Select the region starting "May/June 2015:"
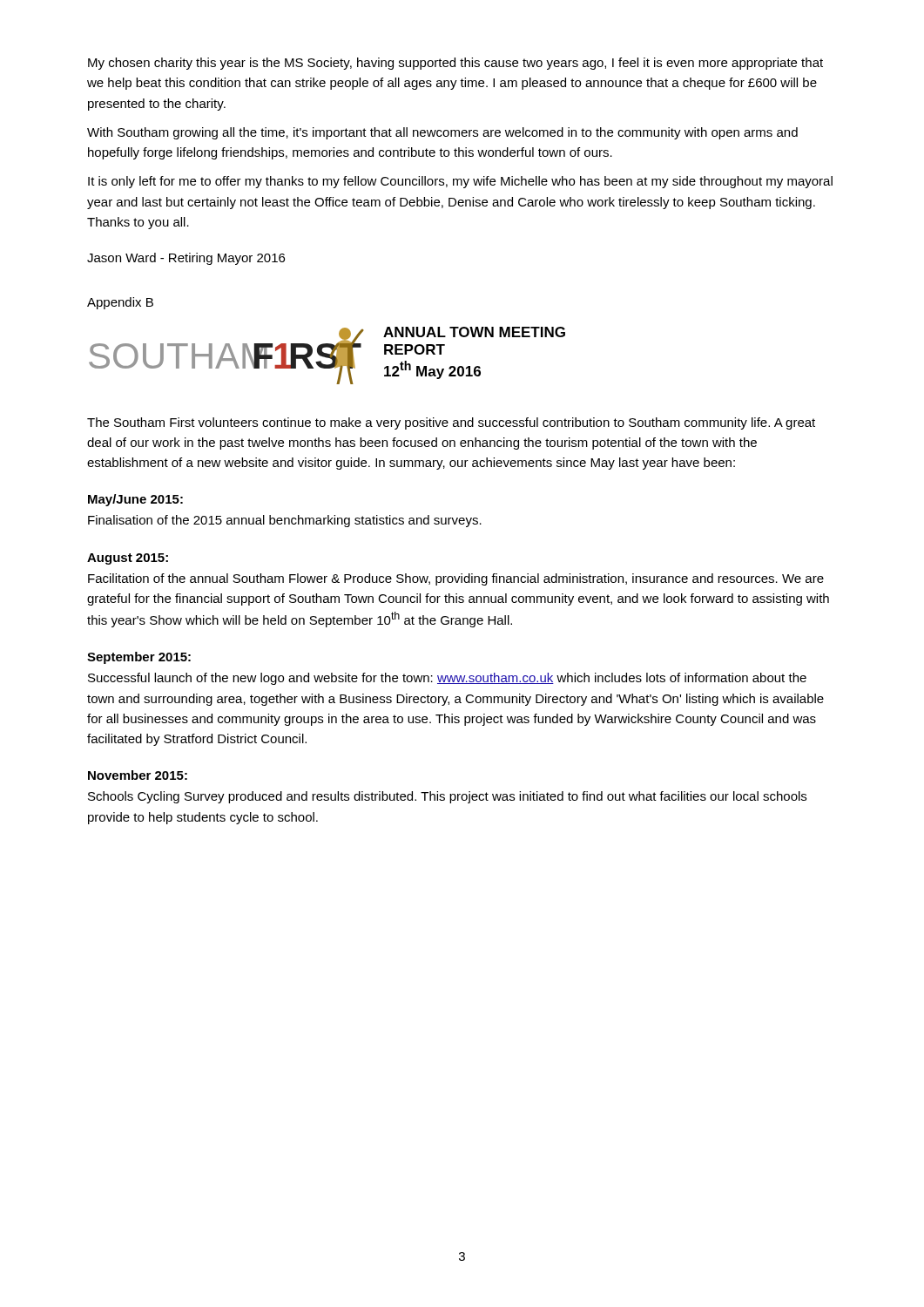Image resolution: width=924 pixels, height=1307 pixels. [135, 499]
